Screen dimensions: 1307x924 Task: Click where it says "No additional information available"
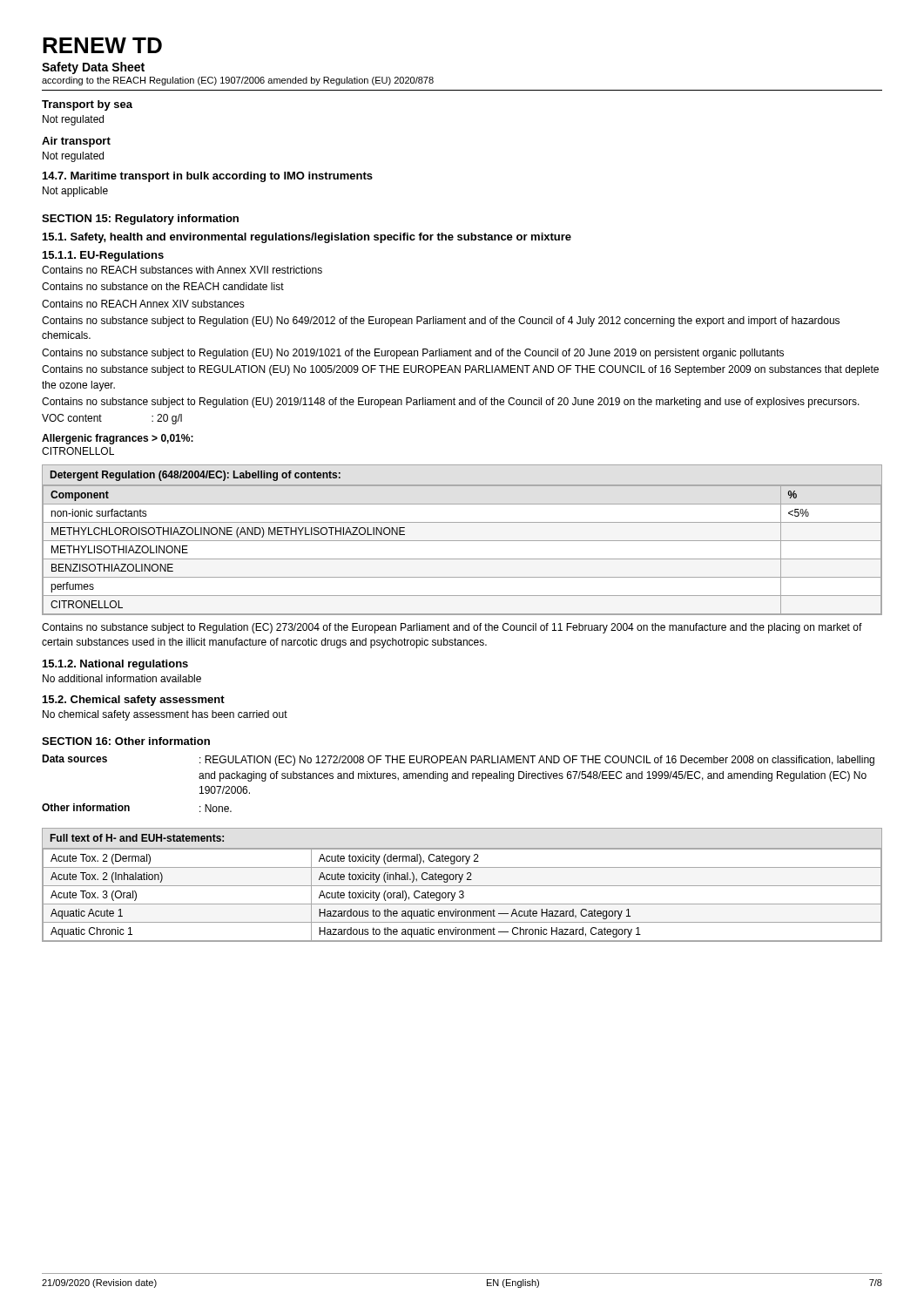coord(122,679)
